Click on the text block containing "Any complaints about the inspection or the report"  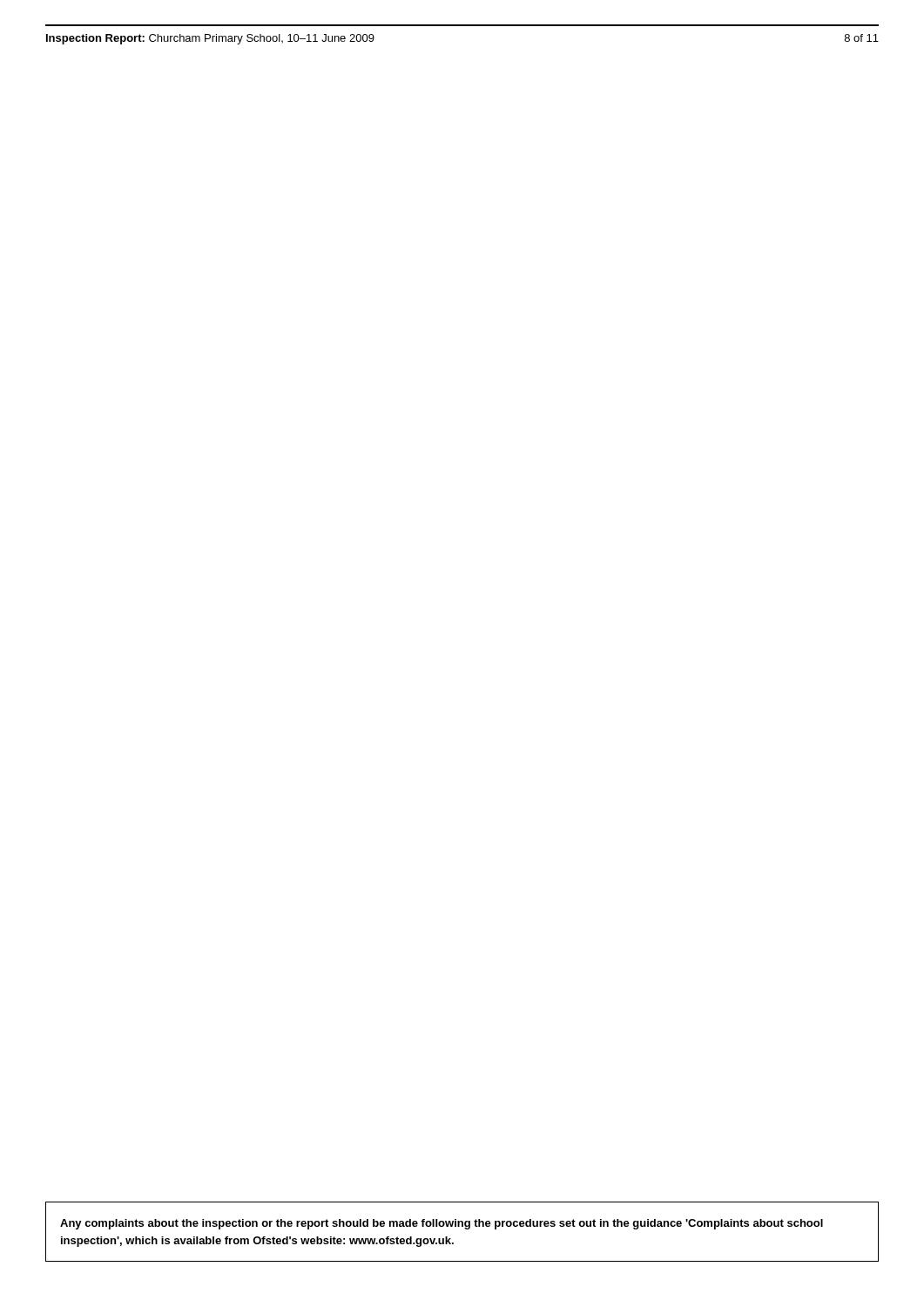pyautogui.click(x=462, y=1232)
